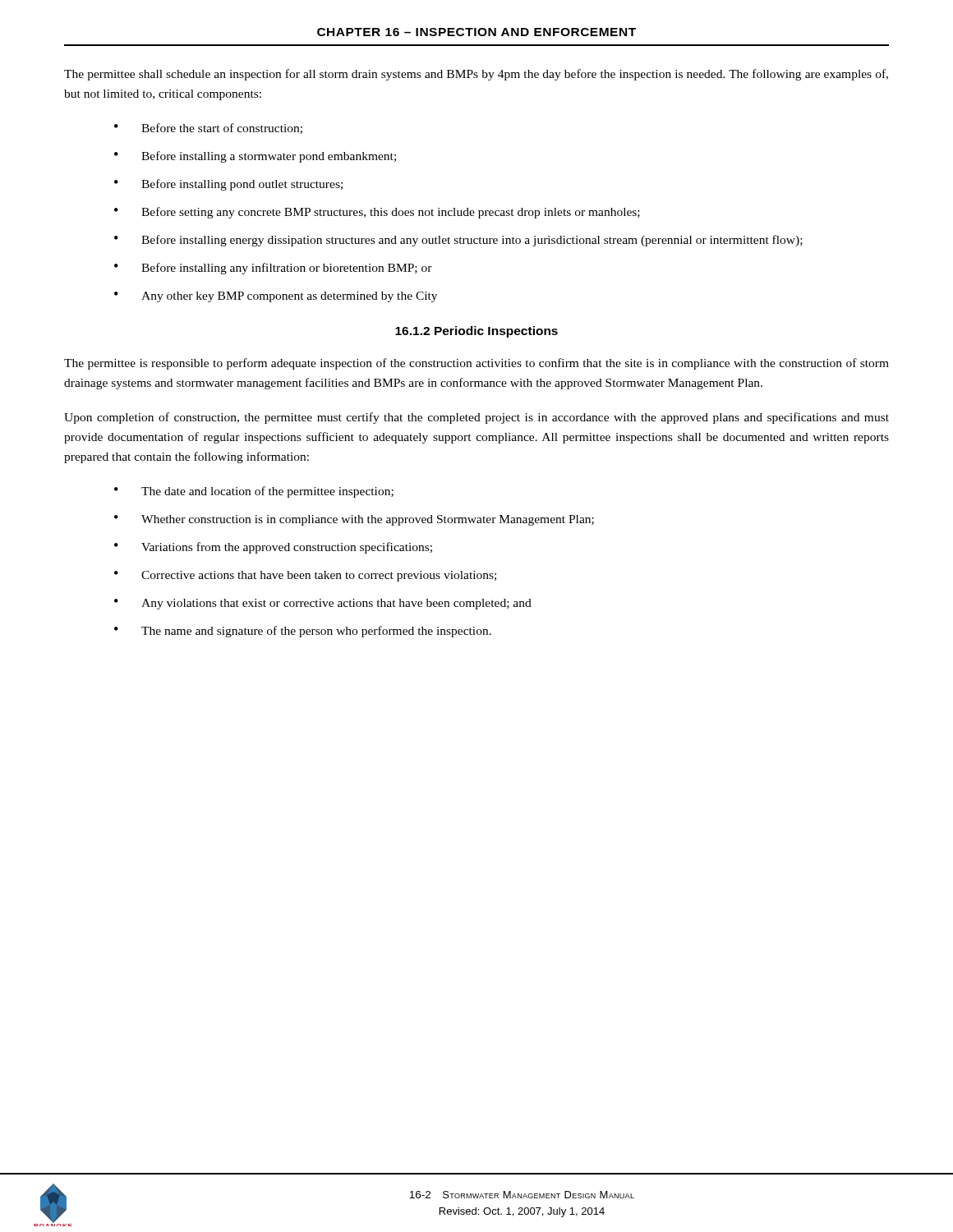Find the list item with the text "• Variations from the"
Image resolution: width=953 pixels, height=1232 pixels.
tap(273, 548)
